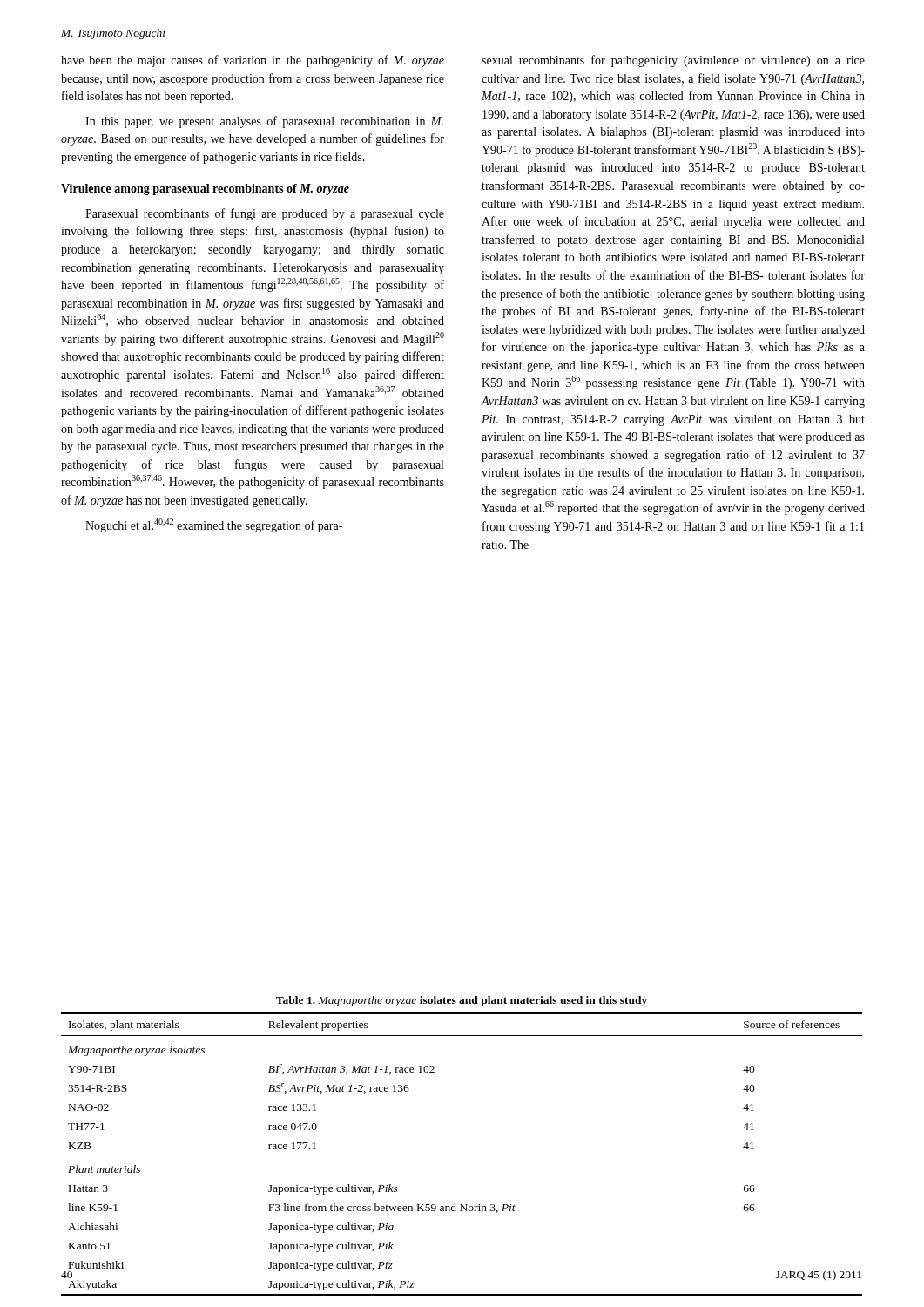Find the passage starting "Virulence among parasexual recombinants of M. oryzae"
Viewport: 924px width, 1307px height.
[205, 189]
